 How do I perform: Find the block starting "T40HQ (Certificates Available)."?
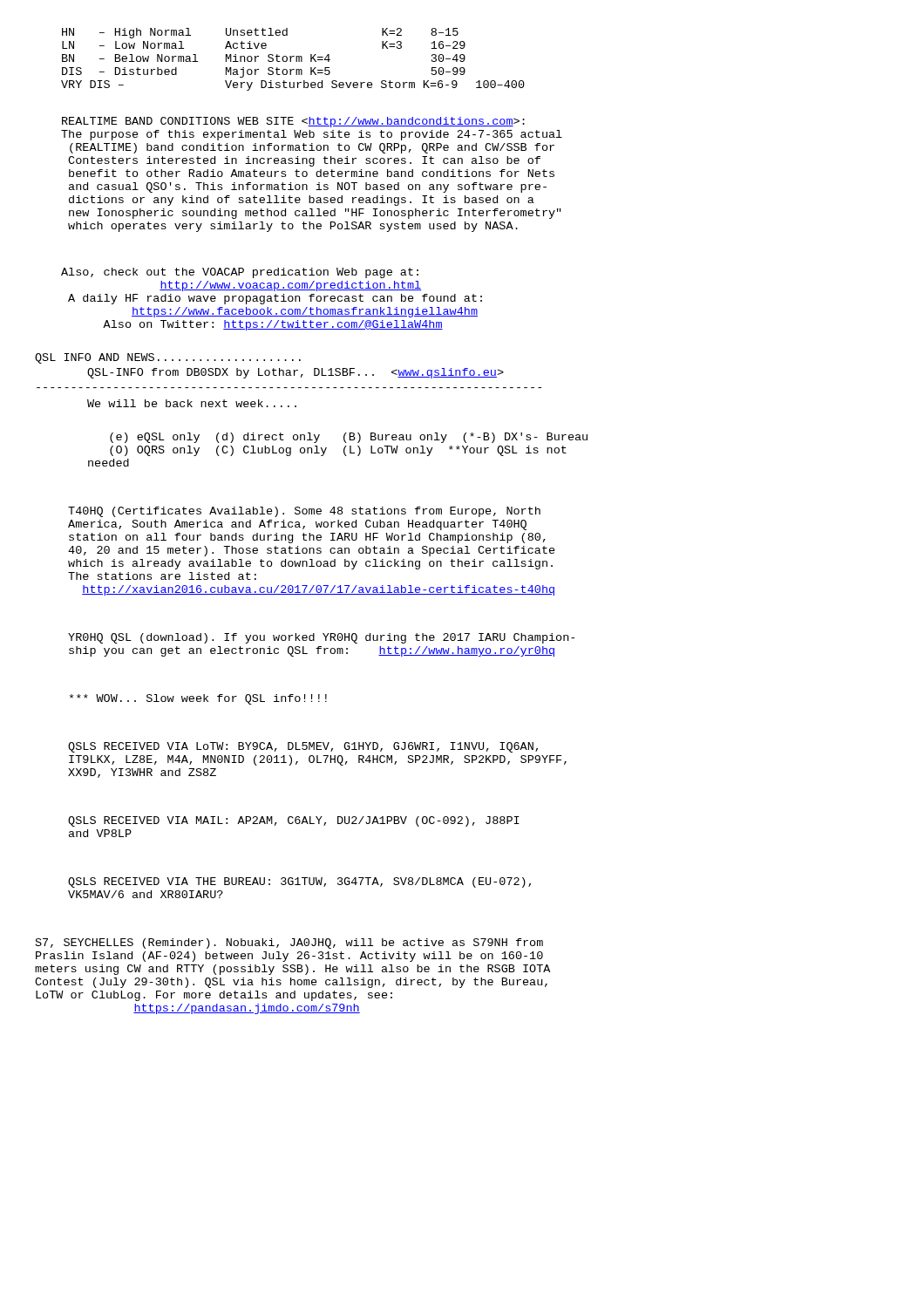coord(308,557)
